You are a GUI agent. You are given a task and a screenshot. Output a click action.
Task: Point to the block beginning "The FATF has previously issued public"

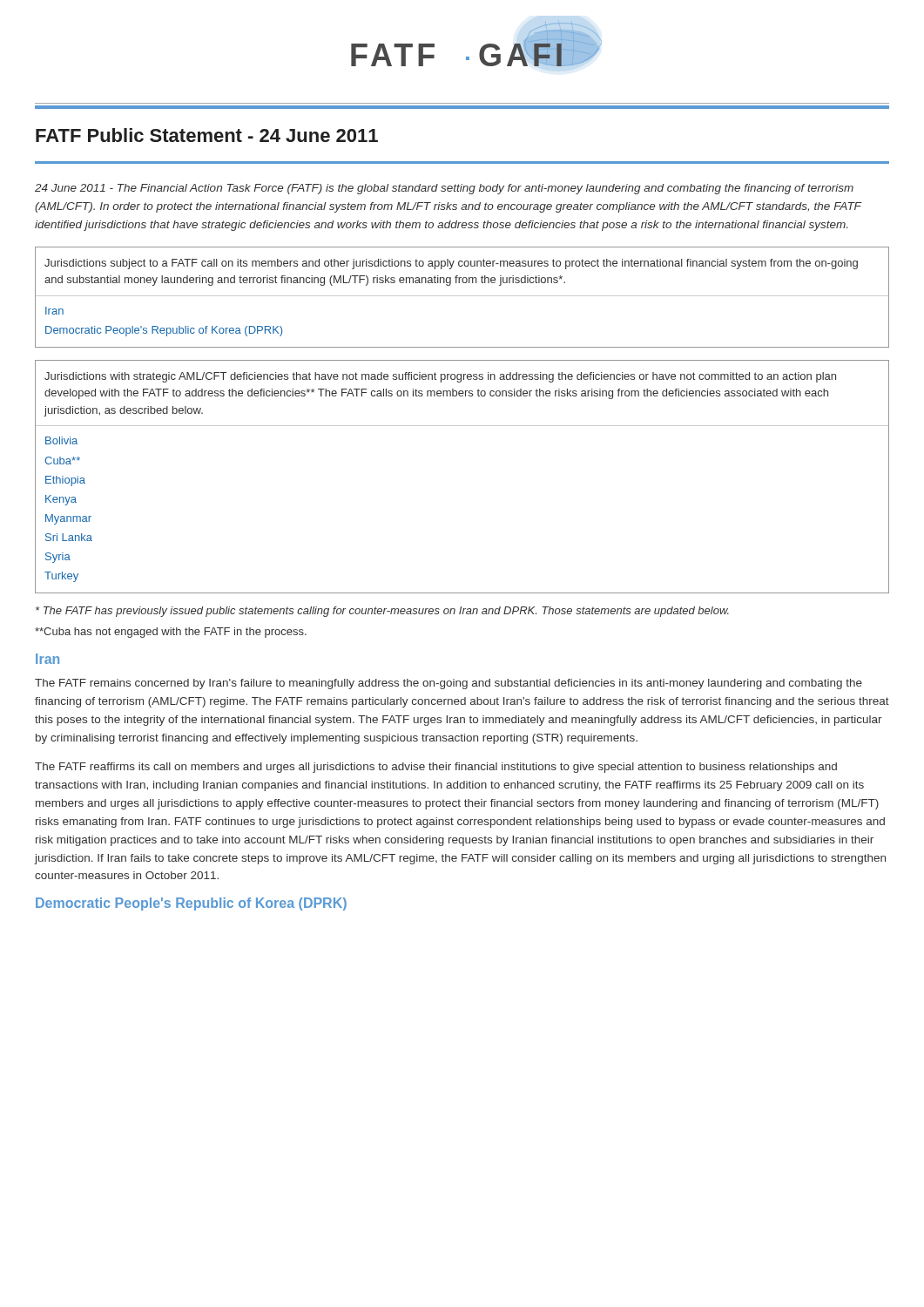(382, 610)
